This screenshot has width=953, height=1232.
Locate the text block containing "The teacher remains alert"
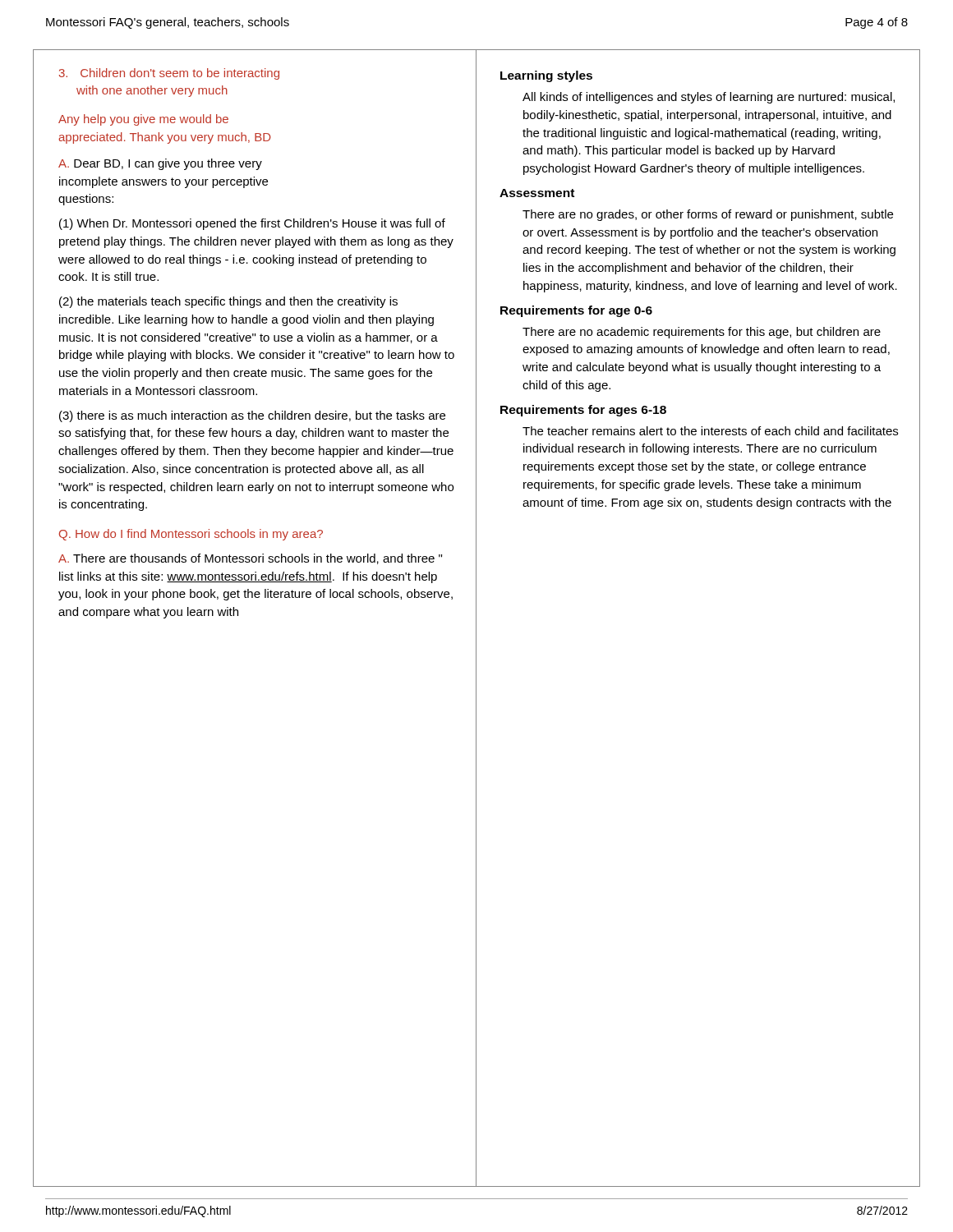711,466
